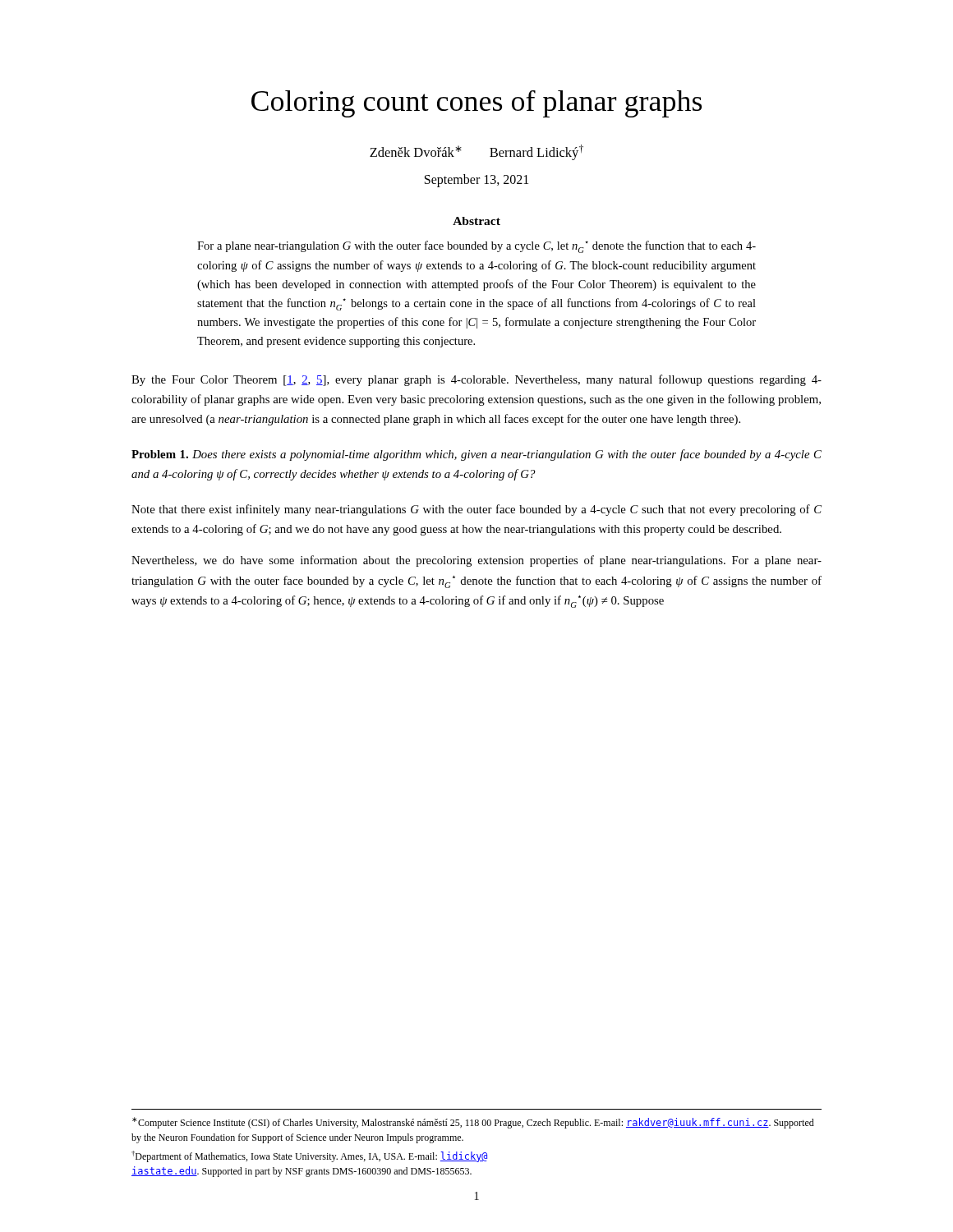This screenshot has height=1232, width=953.
Task: Navigate to the text block starting "Note that there exist infinitely many near-triangulations G"
Action: [x=476, y=519]
